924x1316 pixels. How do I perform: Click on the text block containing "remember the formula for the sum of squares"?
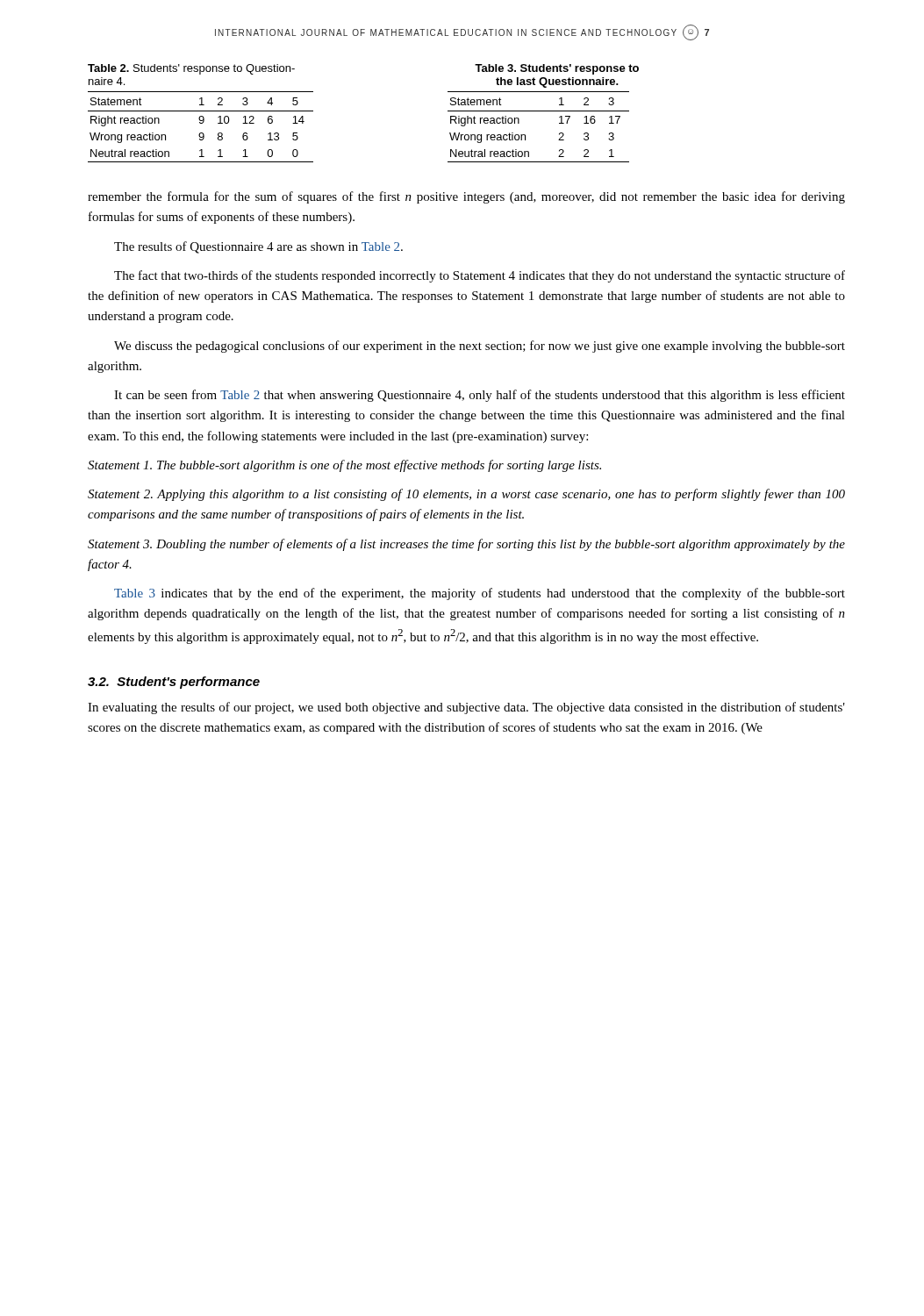click(466, 207)
